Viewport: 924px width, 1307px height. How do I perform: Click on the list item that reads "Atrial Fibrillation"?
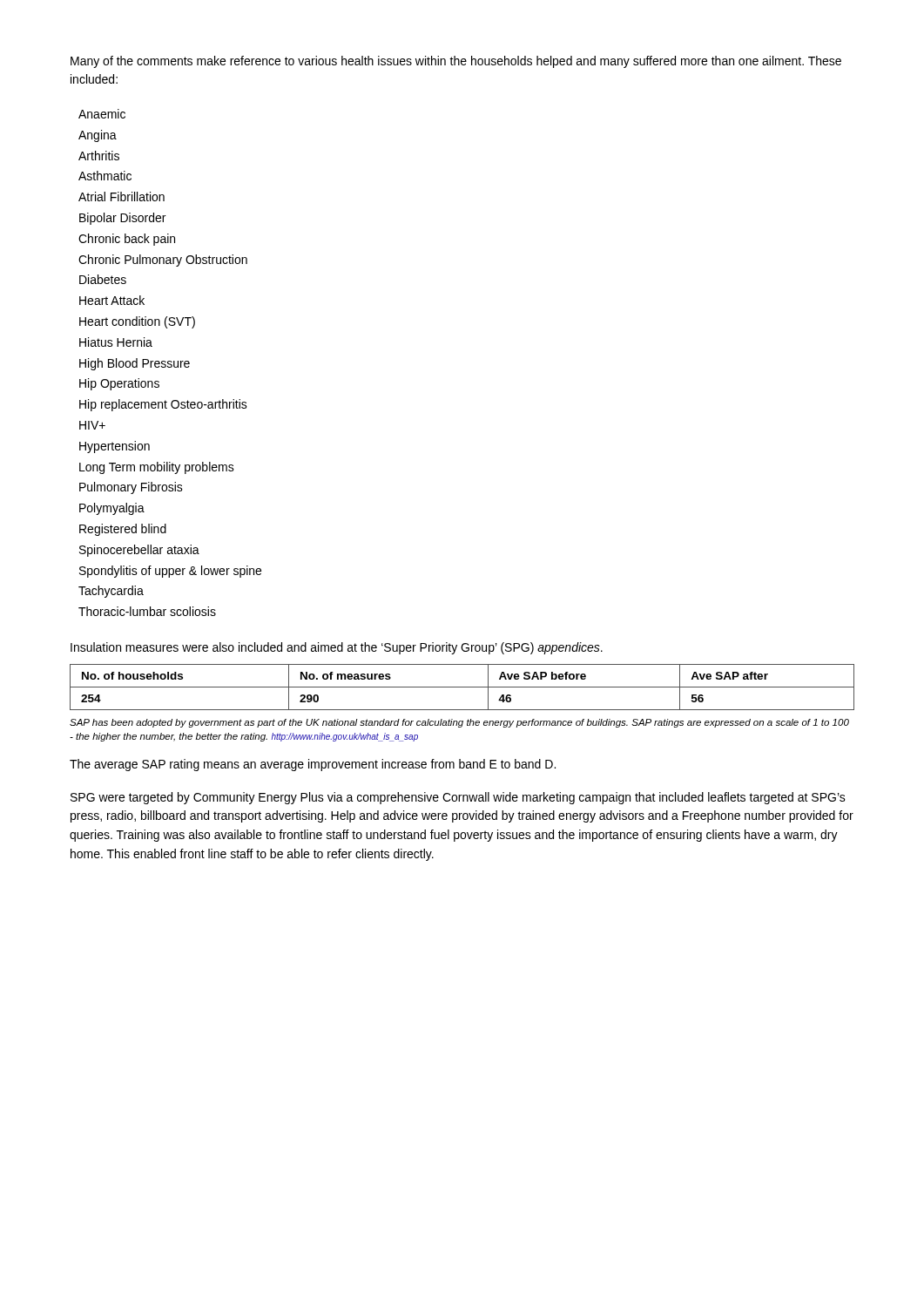[x=122, y=197]
